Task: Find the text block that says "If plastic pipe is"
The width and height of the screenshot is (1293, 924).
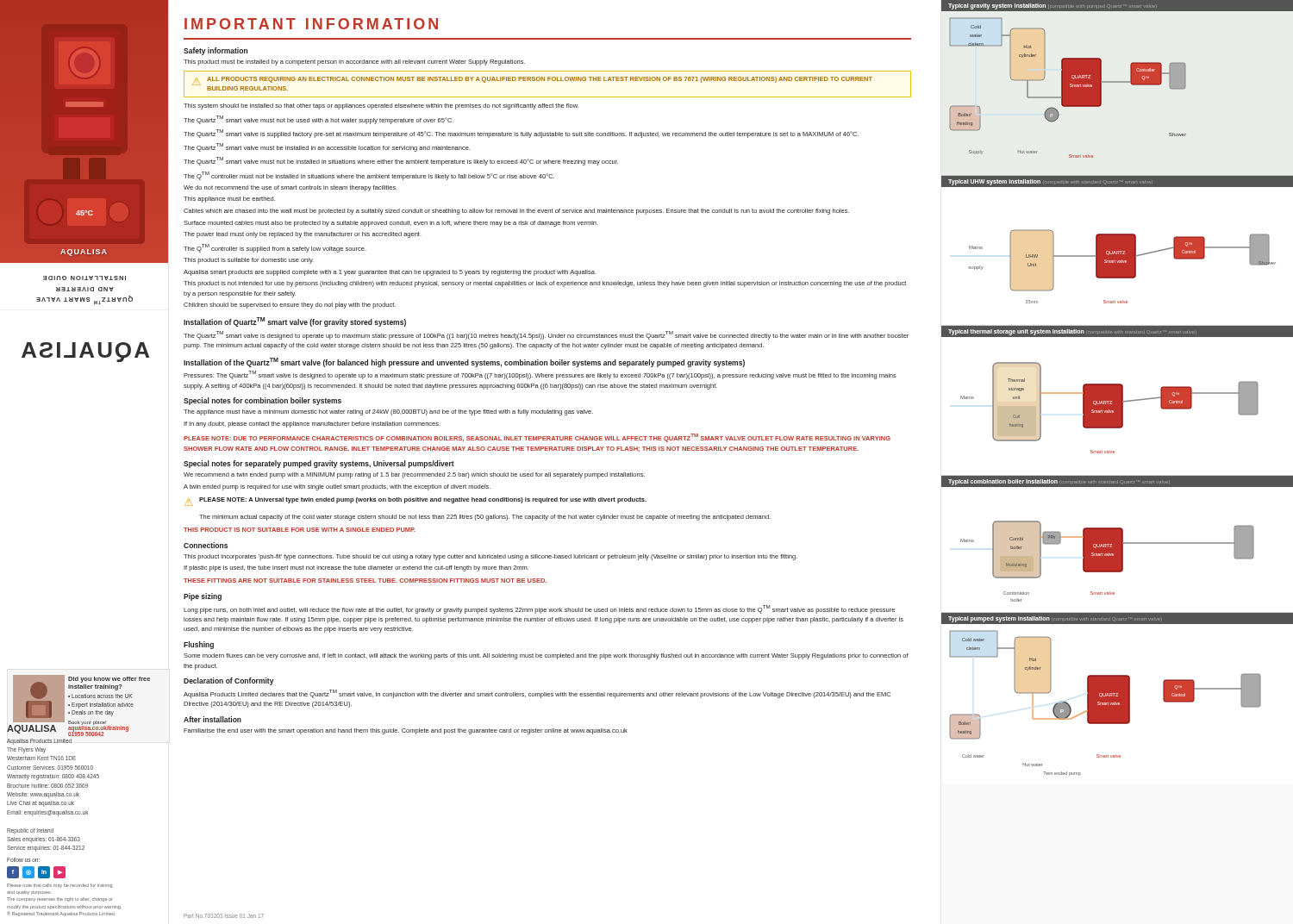Action: pyautogui.click(x=356, y=568)
